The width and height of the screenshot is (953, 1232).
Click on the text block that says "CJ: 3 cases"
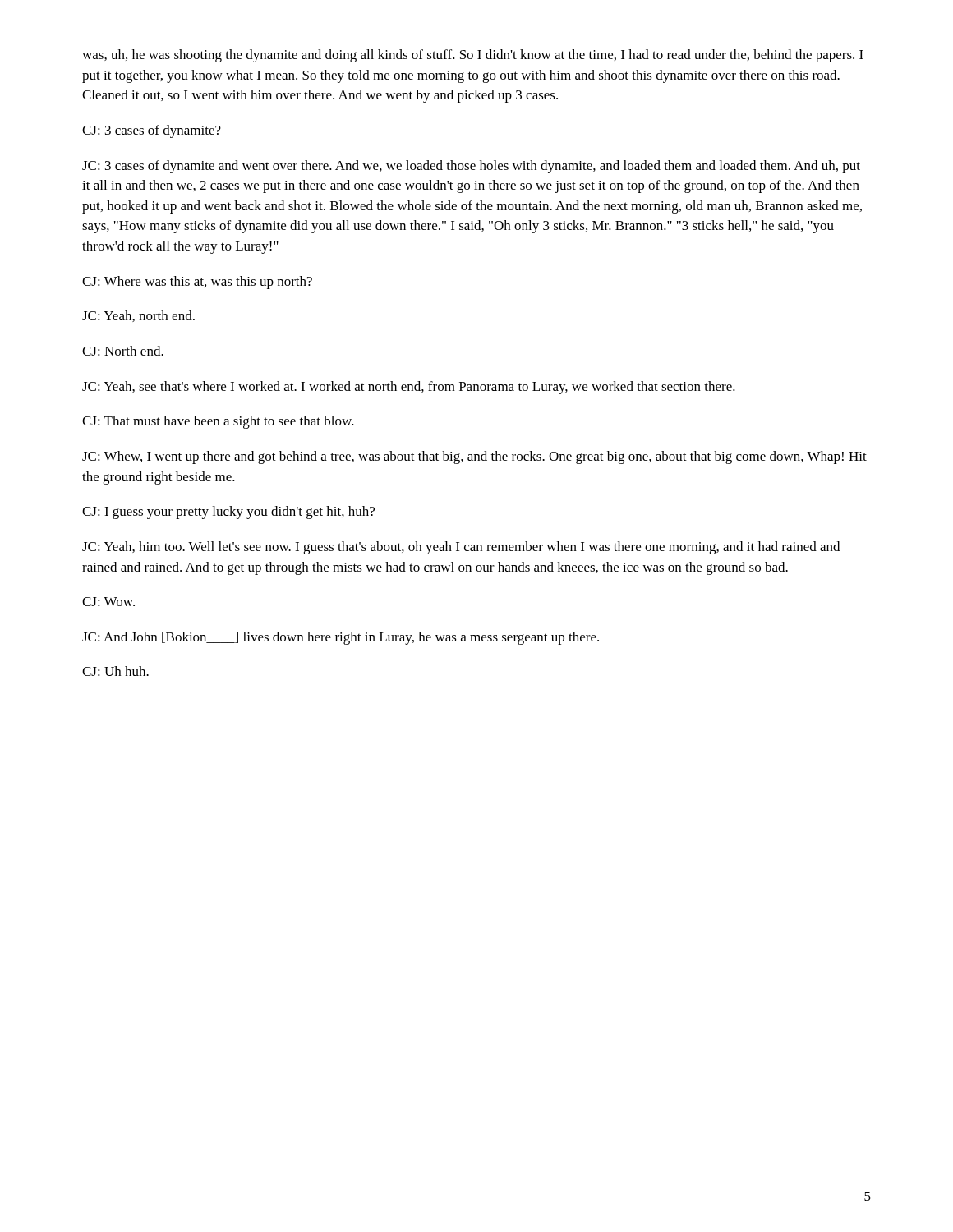click(x=152, y=130)
